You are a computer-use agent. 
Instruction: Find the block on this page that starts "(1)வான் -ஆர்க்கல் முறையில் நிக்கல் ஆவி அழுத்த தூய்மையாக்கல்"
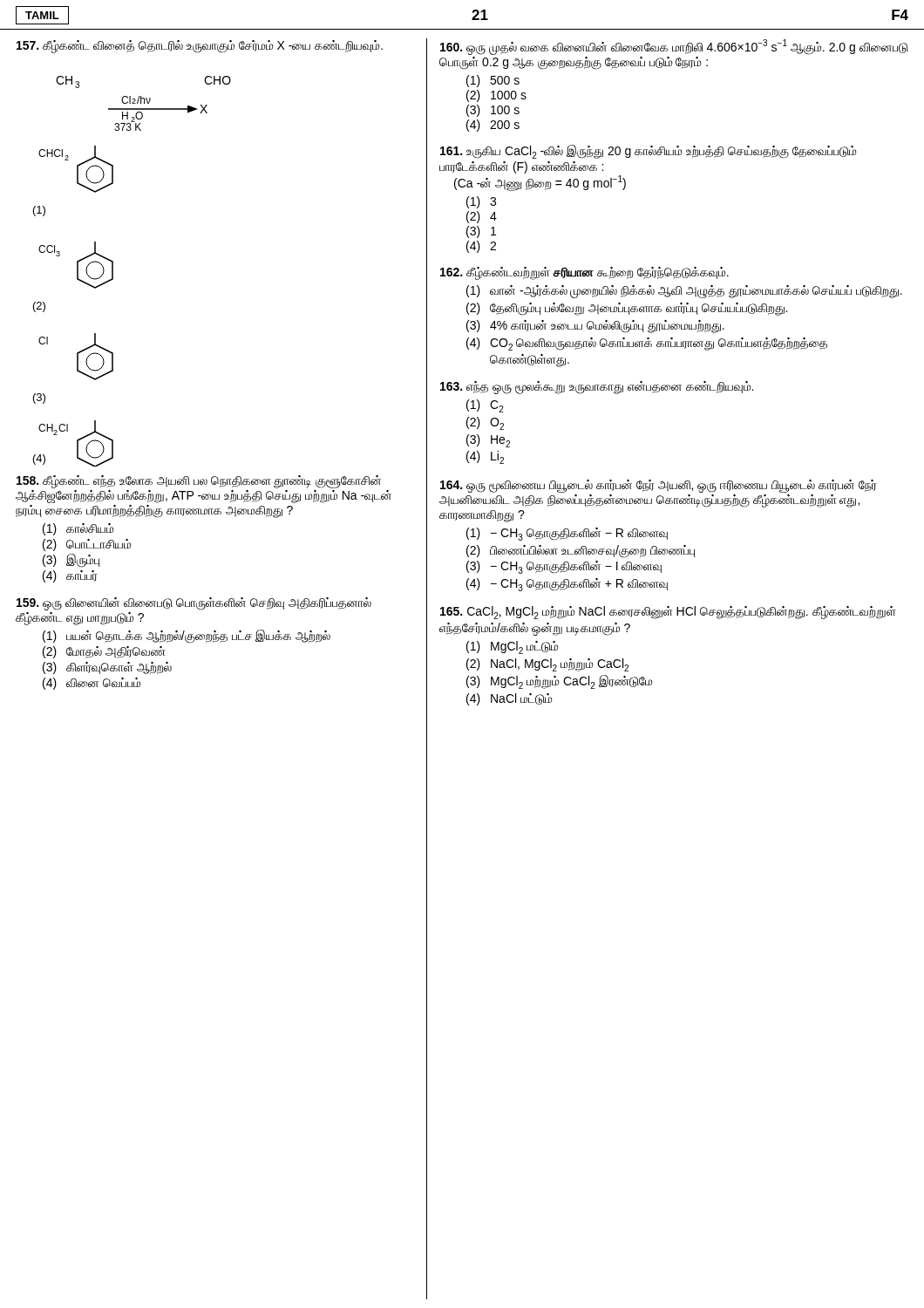click(x=684, y=291)
